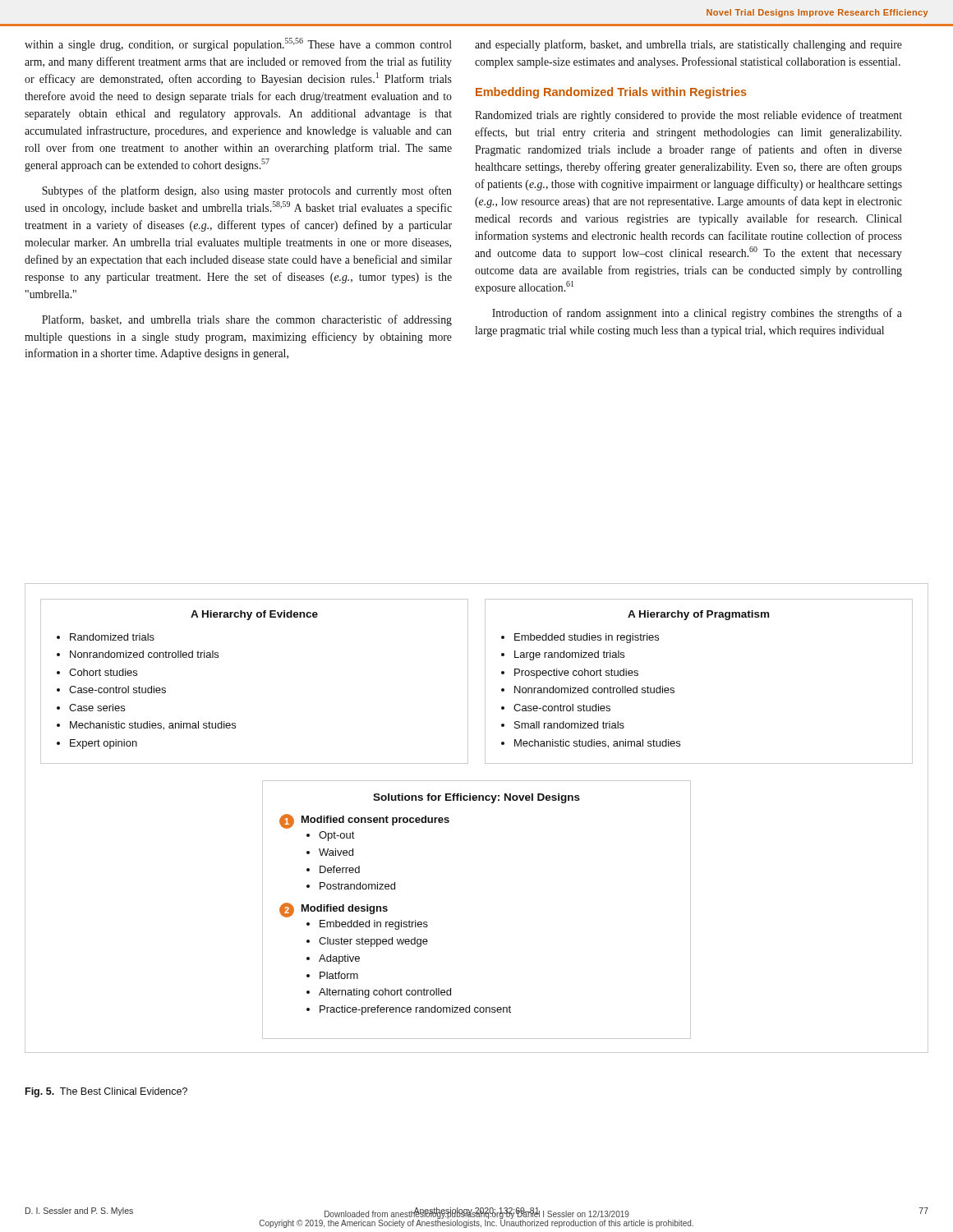Viewport: 953px width, 1232px height.
Task: Locate the infographic
Action: pyautogui.click(x=476, y=818)
